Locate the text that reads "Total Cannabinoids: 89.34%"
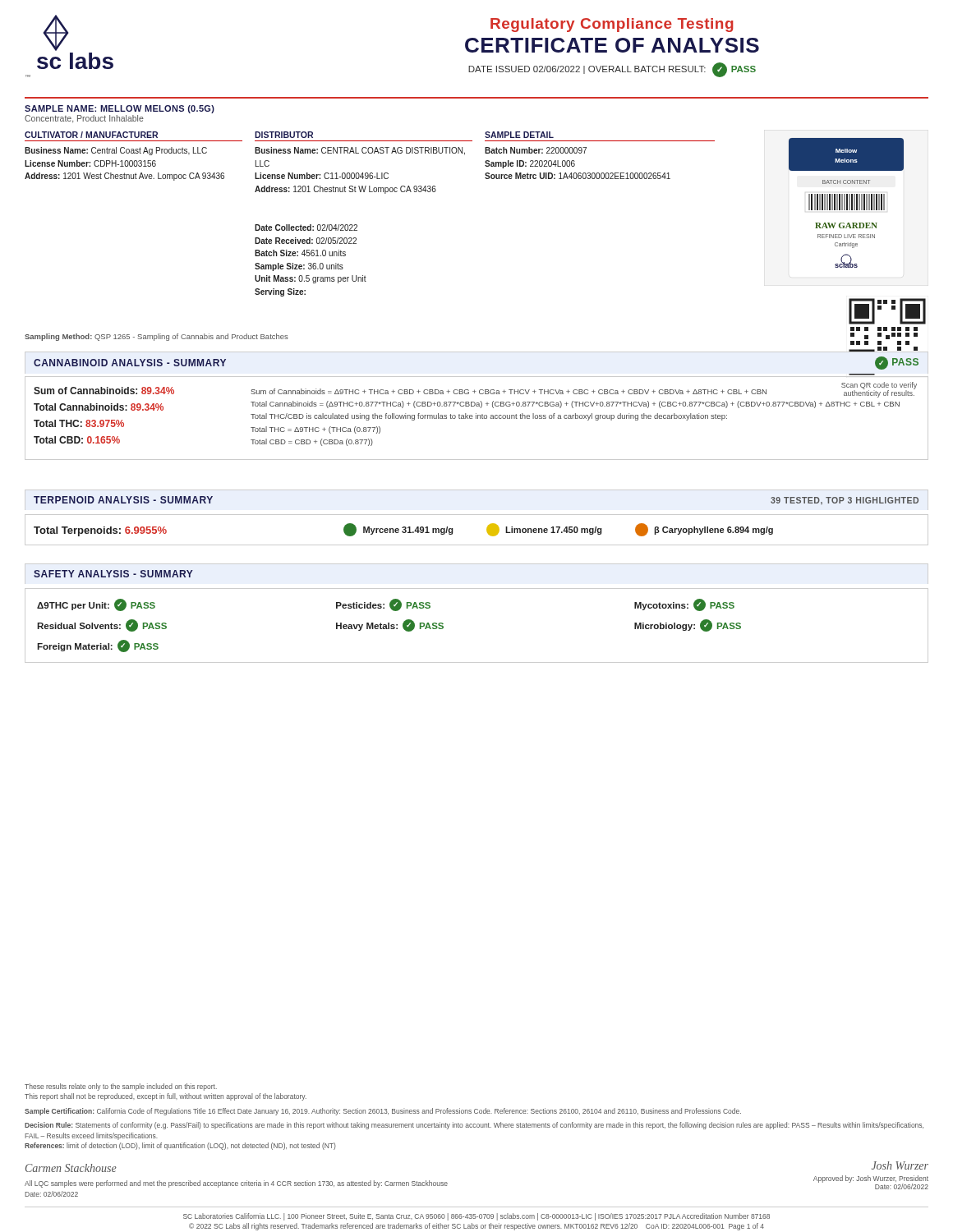The image size is (953, 1232). pos(99,407)
